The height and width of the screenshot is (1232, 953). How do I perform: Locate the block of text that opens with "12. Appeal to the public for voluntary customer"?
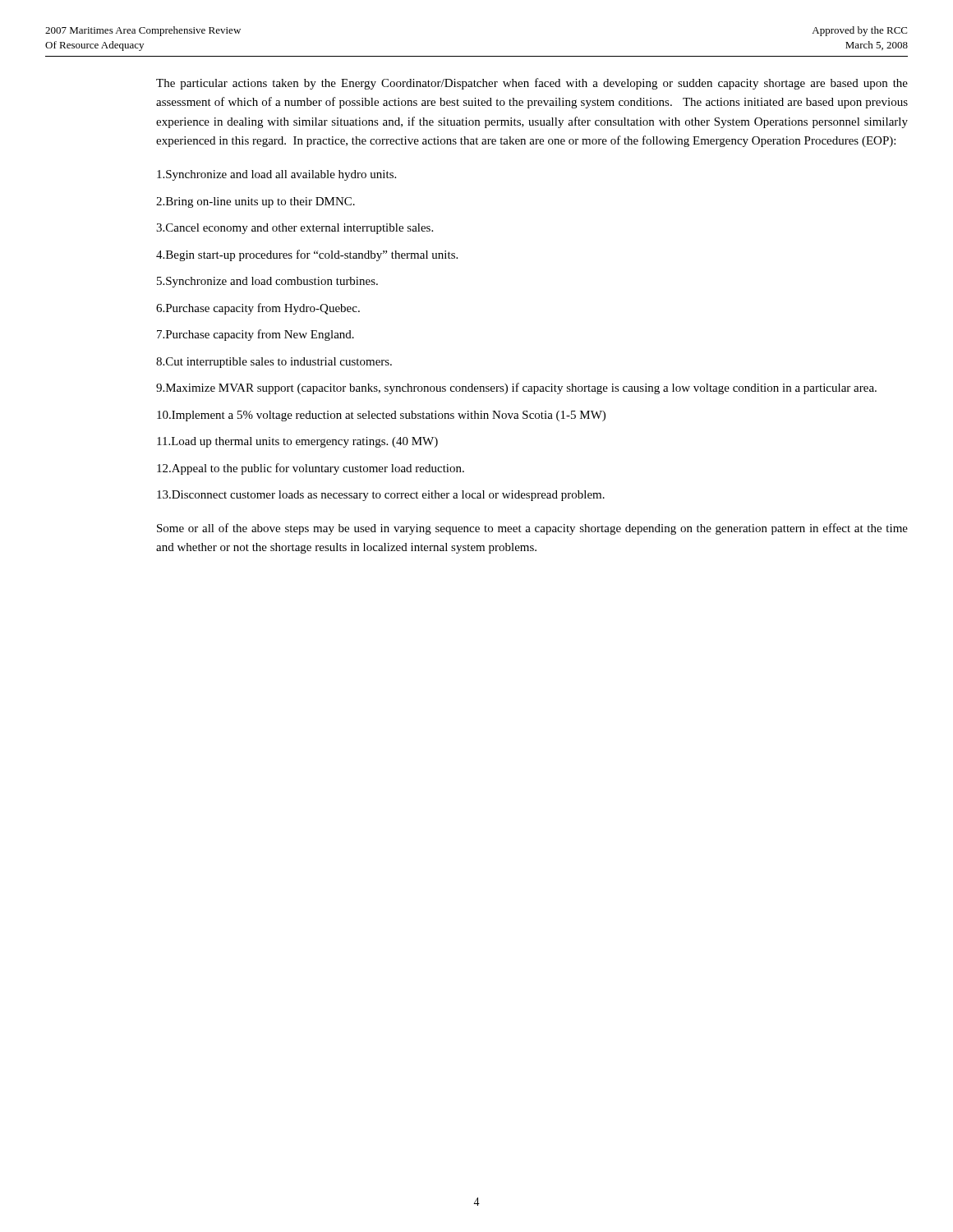(311, 469)
